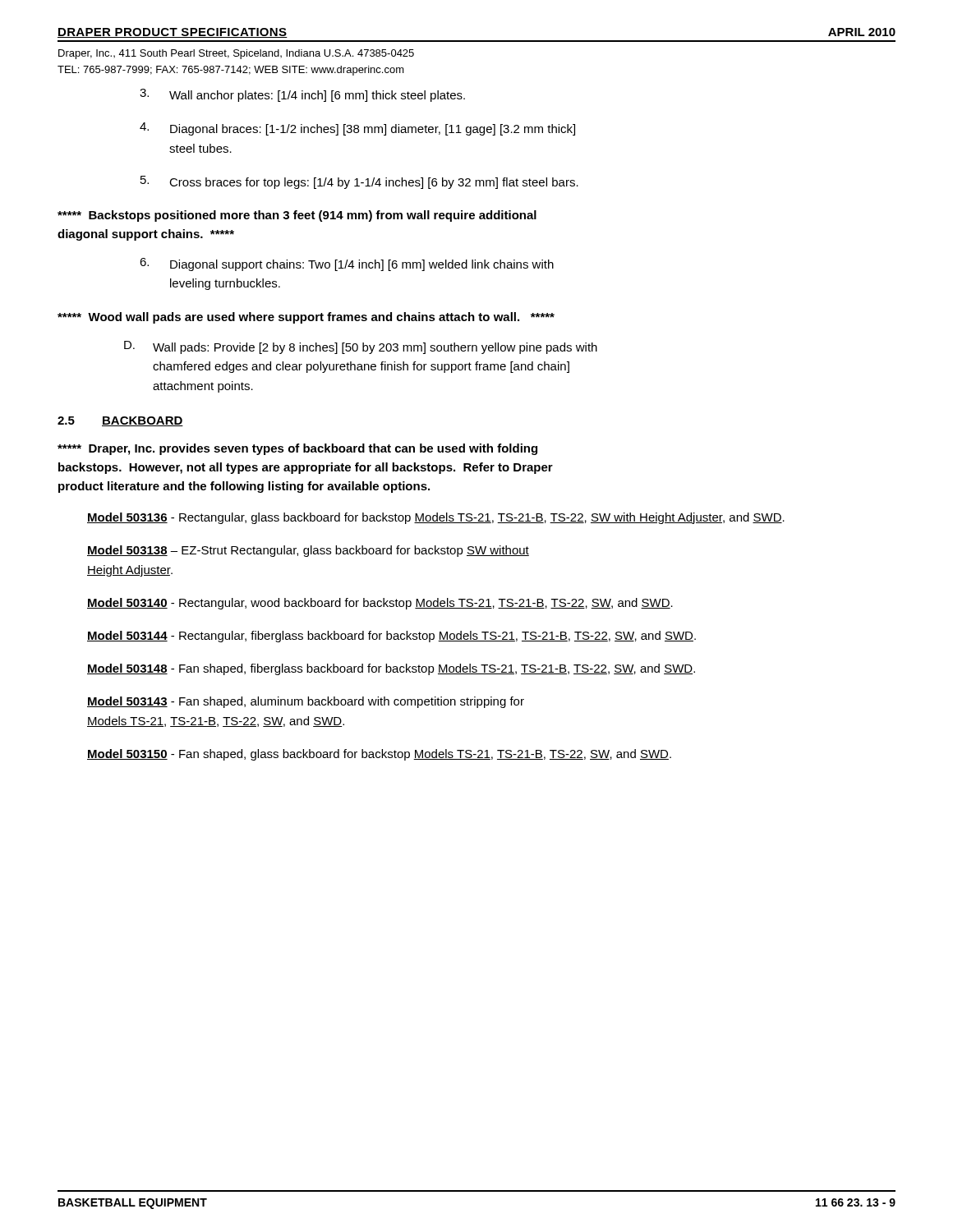Click the passage that begins "6. Diagonal support chains: Two [1/4"
Screen dimensions: 1232x953
tap(347, 274)
